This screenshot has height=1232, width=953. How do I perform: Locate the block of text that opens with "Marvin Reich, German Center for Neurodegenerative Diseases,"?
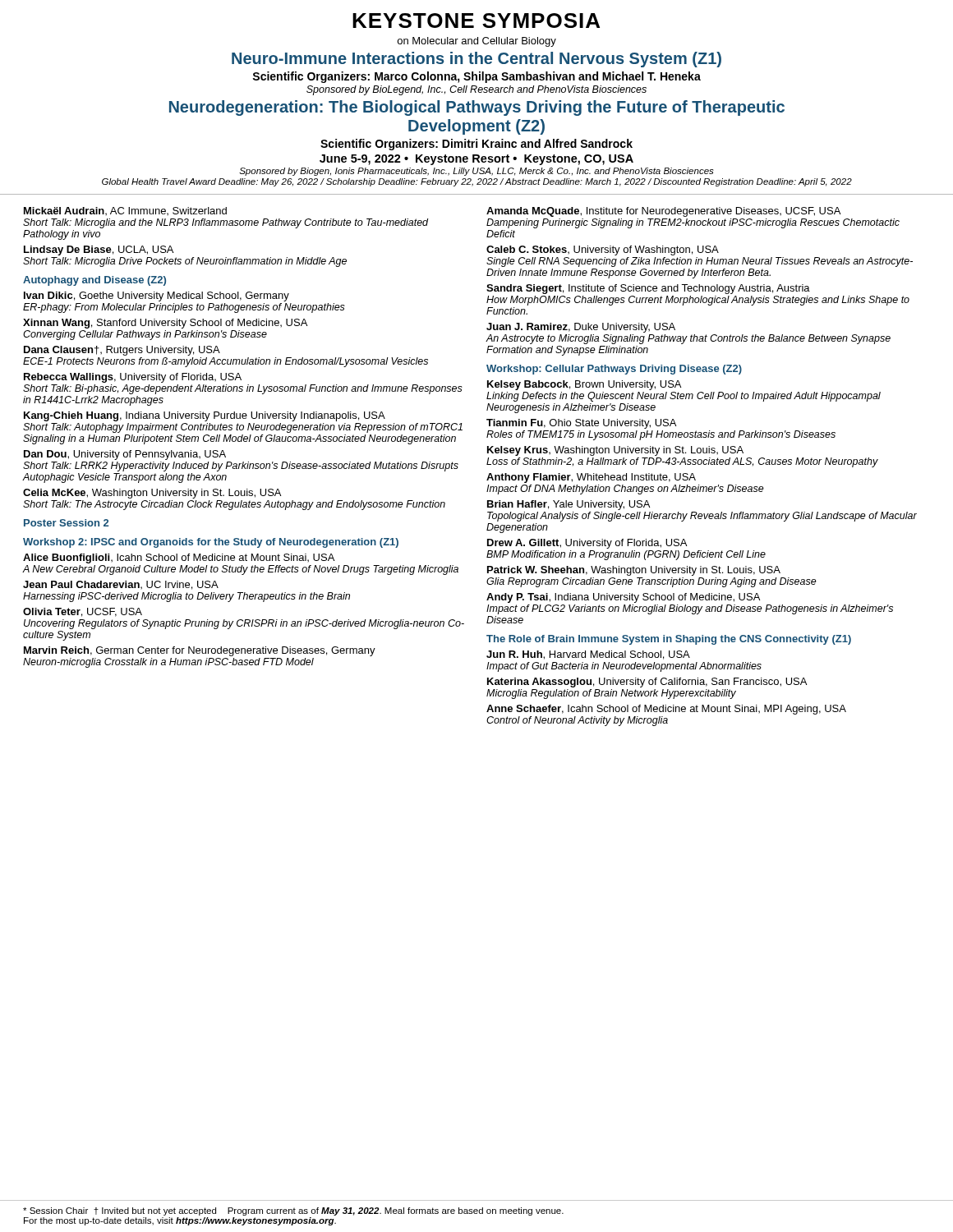pos(245,656)
